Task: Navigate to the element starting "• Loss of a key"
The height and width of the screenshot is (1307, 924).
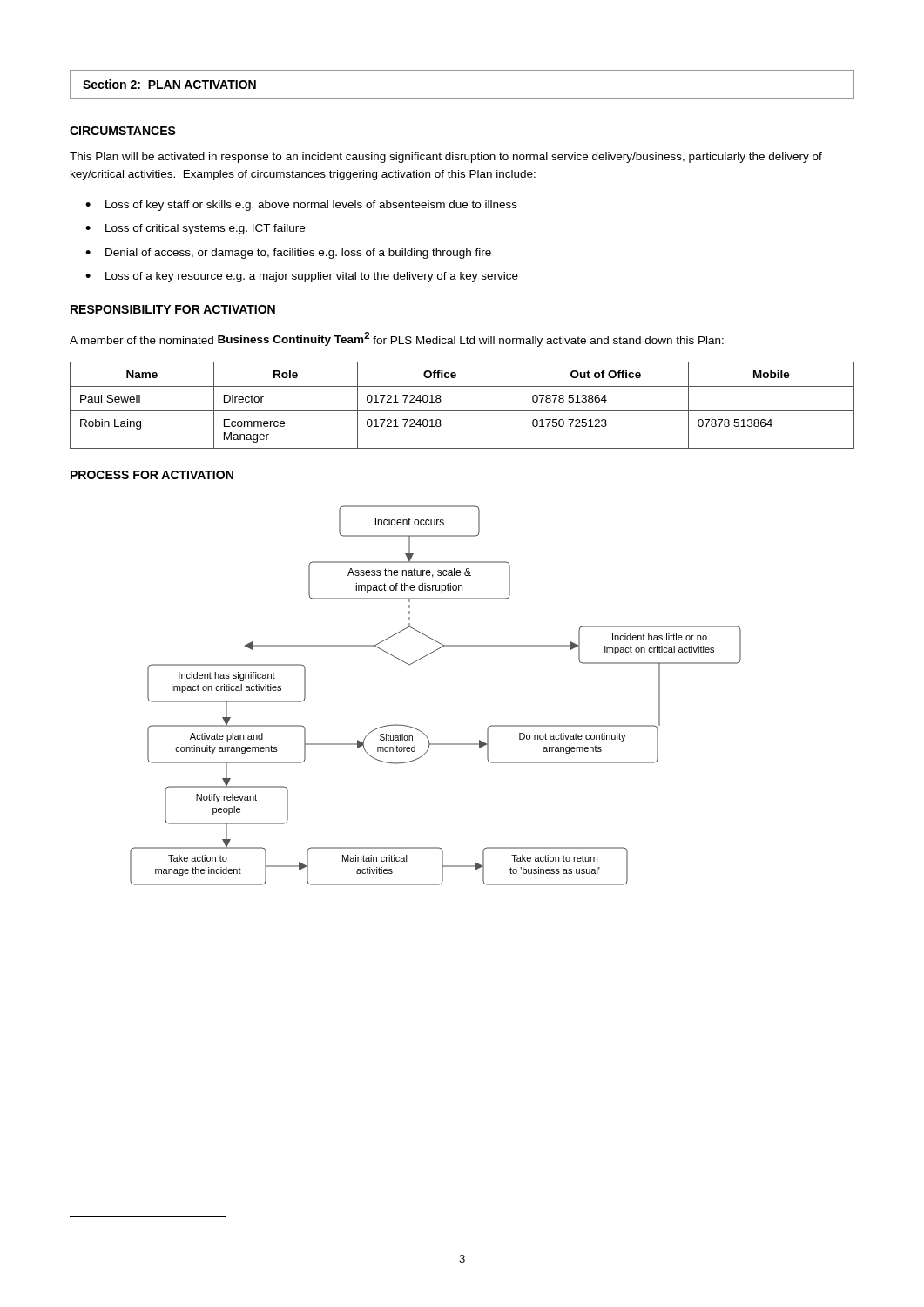Action: pos(470,277)
